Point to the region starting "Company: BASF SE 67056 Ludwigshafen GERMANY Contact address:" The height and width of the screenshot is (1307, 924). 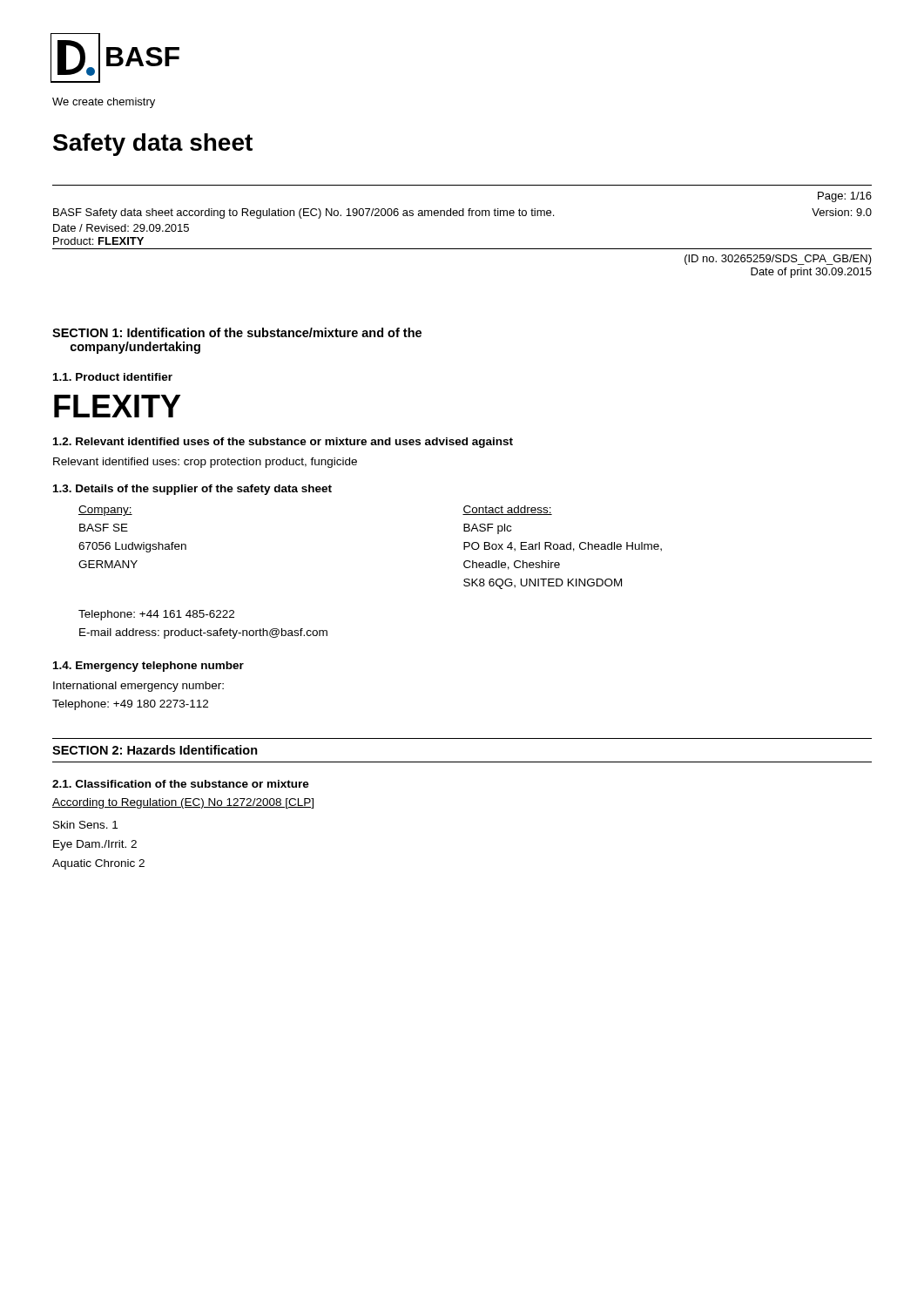(x=462, y=571)
